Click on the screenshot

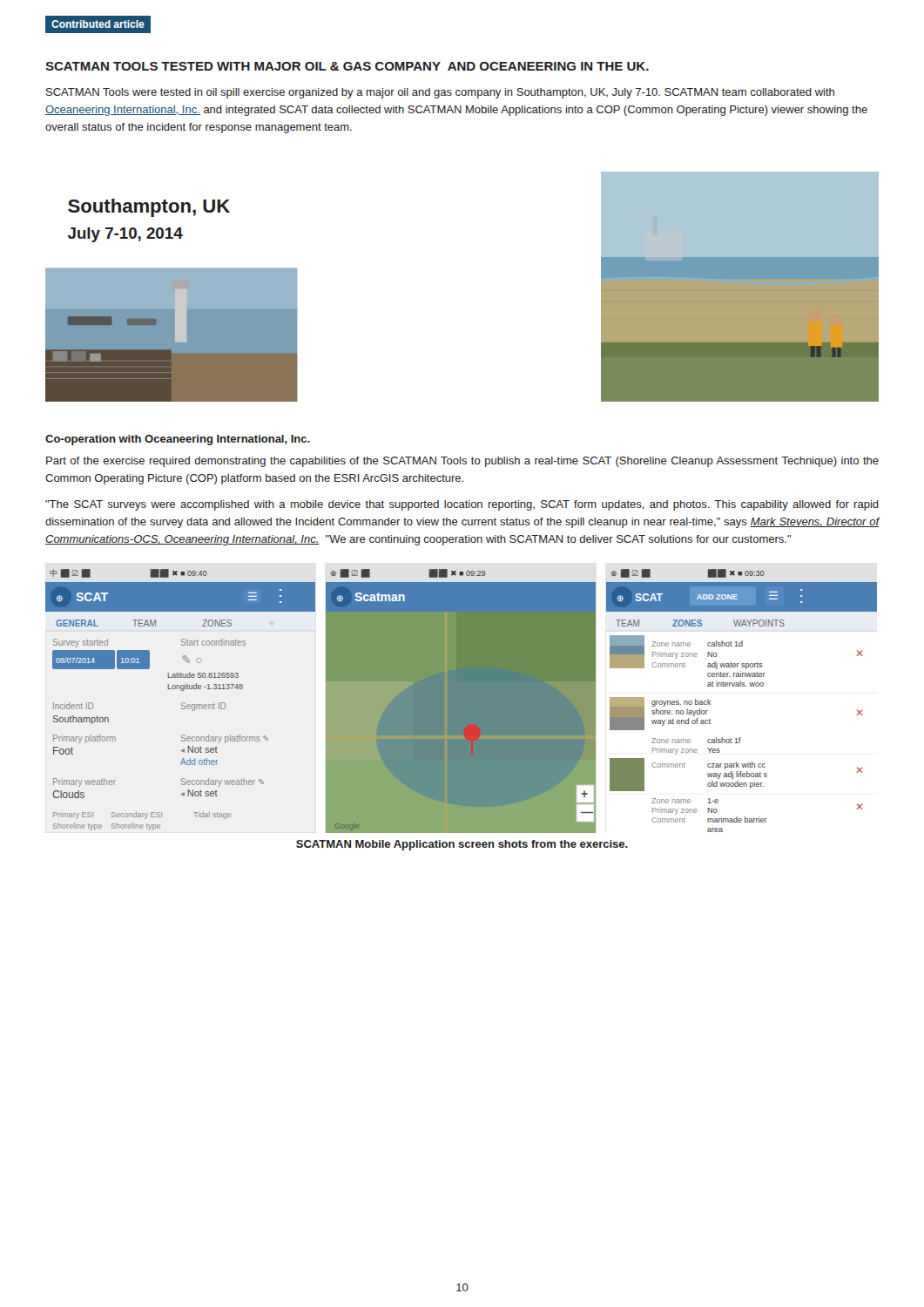point(462,698)
